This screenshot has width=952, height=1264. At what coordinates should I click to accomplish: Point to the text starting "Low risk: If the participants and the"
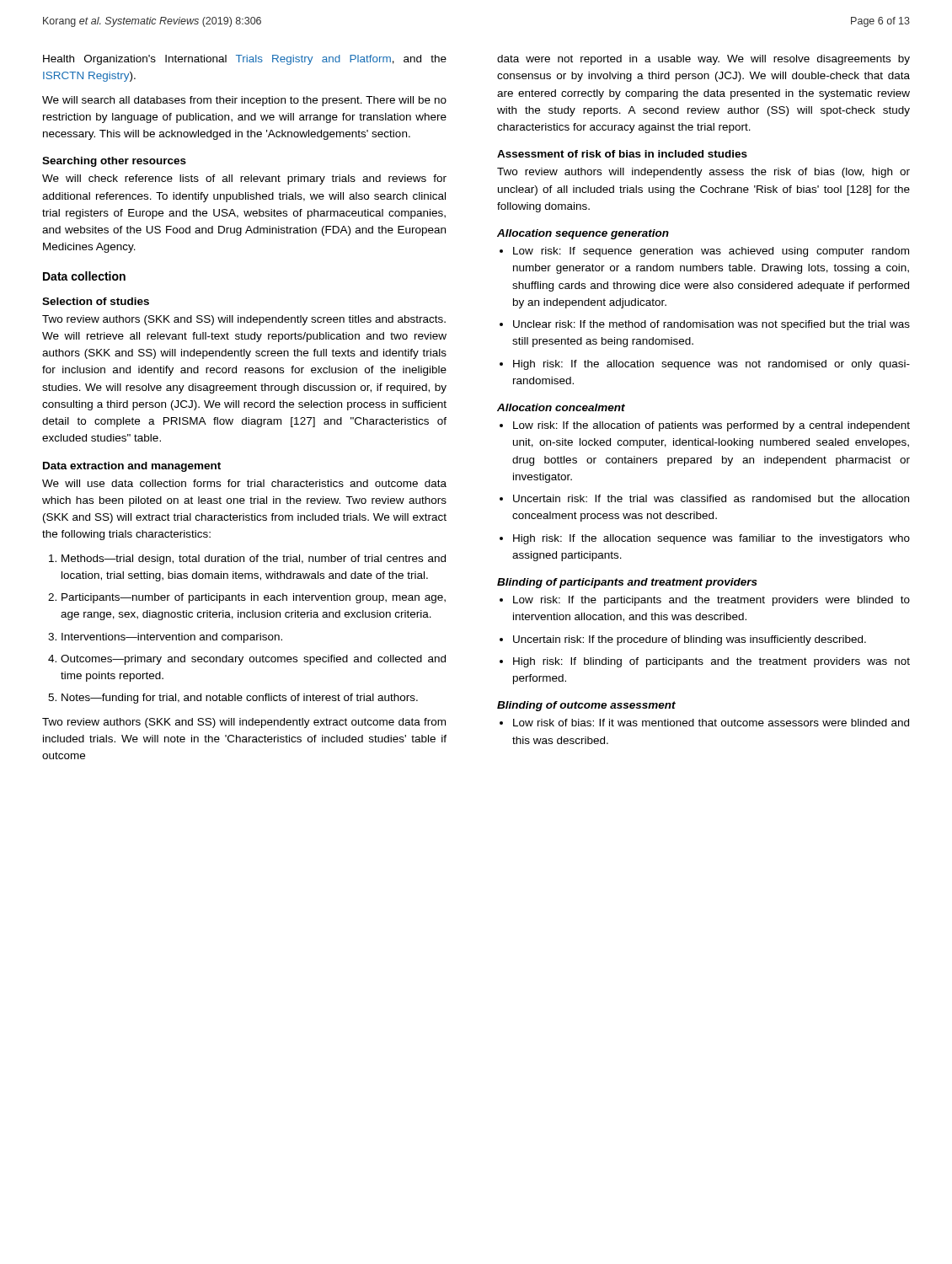[x=703, y=639]
